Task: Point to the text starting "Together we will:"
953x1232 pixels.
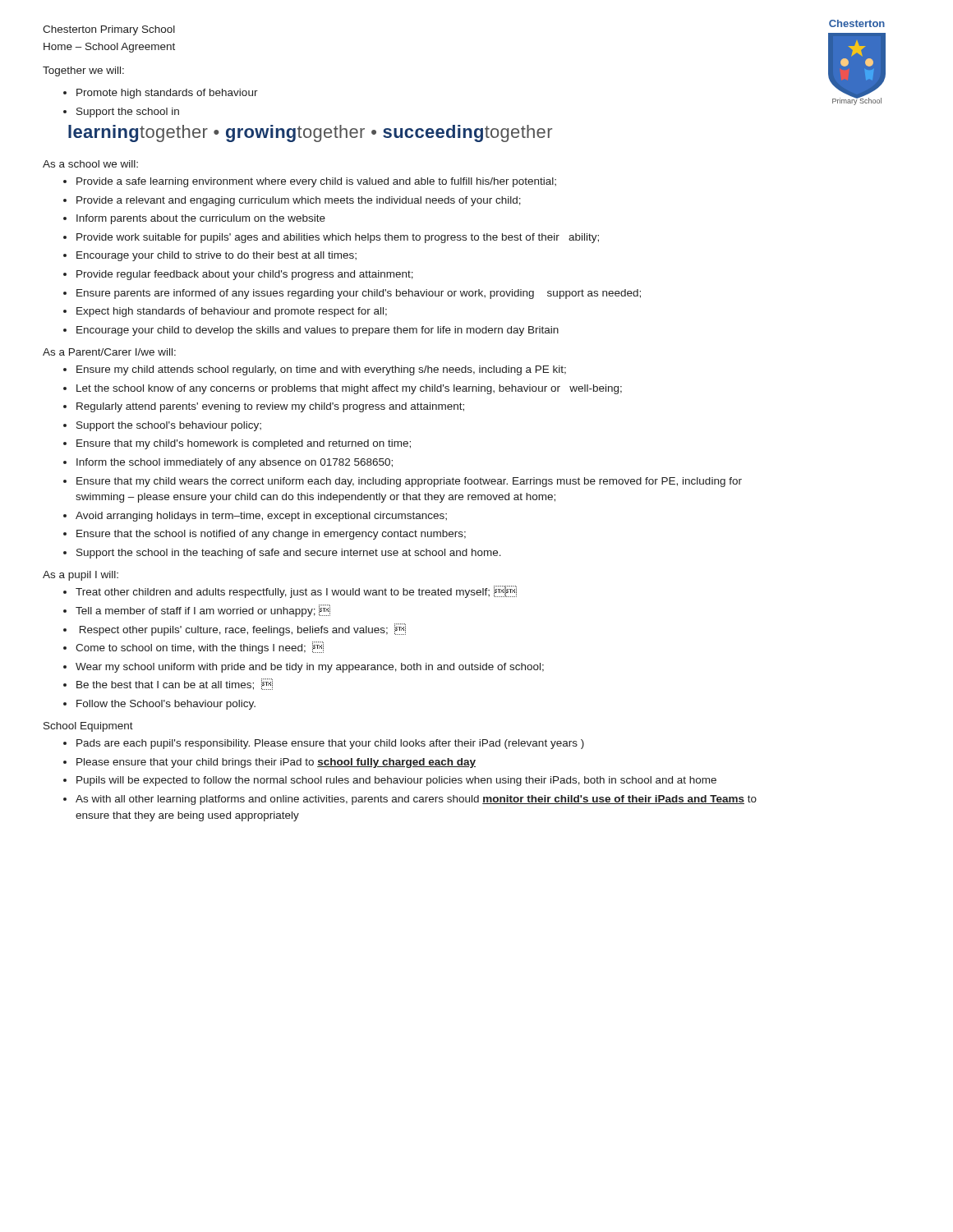Action: pos(84,70)
